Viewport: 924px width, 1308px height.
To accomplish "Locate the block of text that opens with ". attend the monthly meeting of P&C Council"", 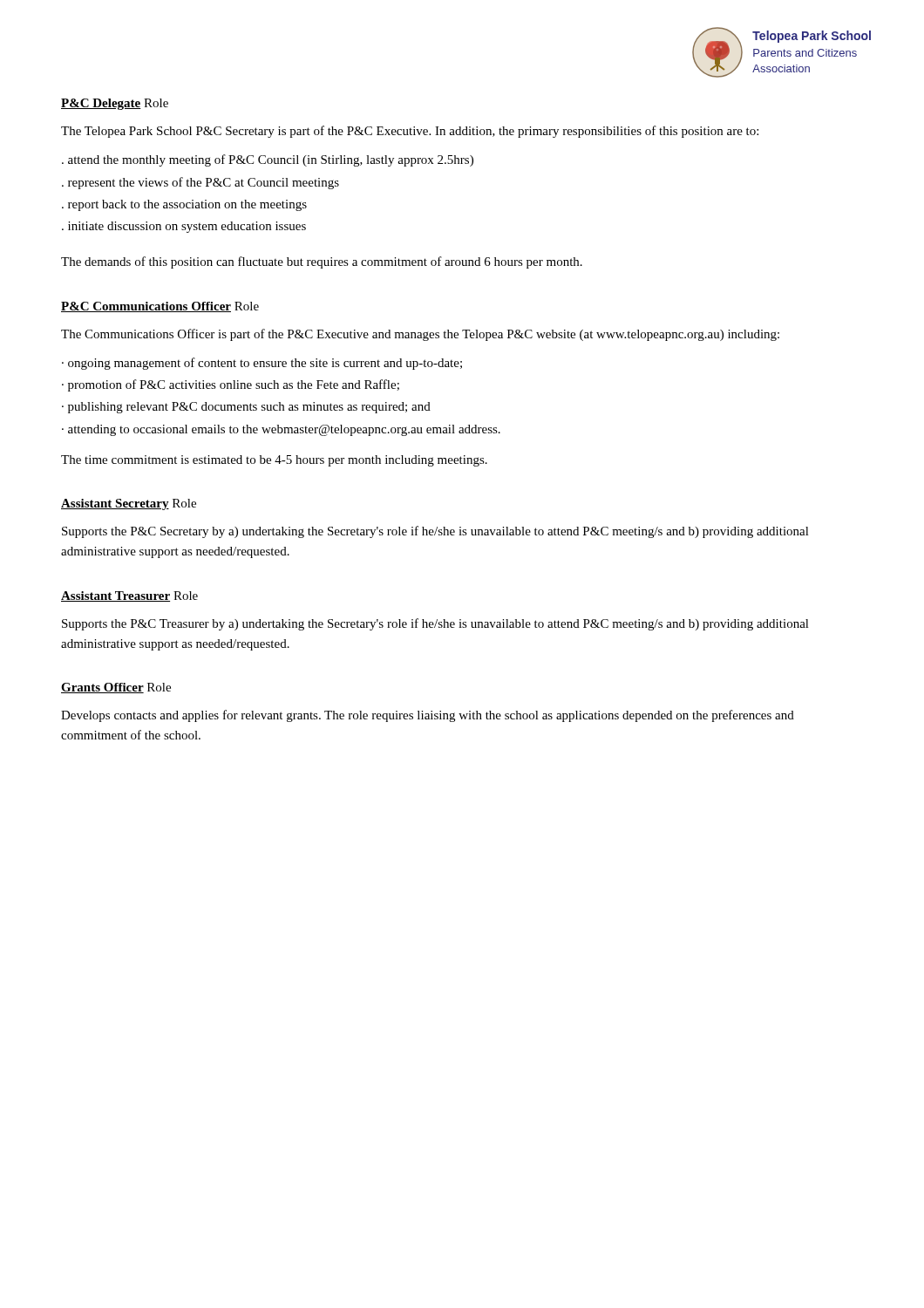I will [x=267, y=160].
